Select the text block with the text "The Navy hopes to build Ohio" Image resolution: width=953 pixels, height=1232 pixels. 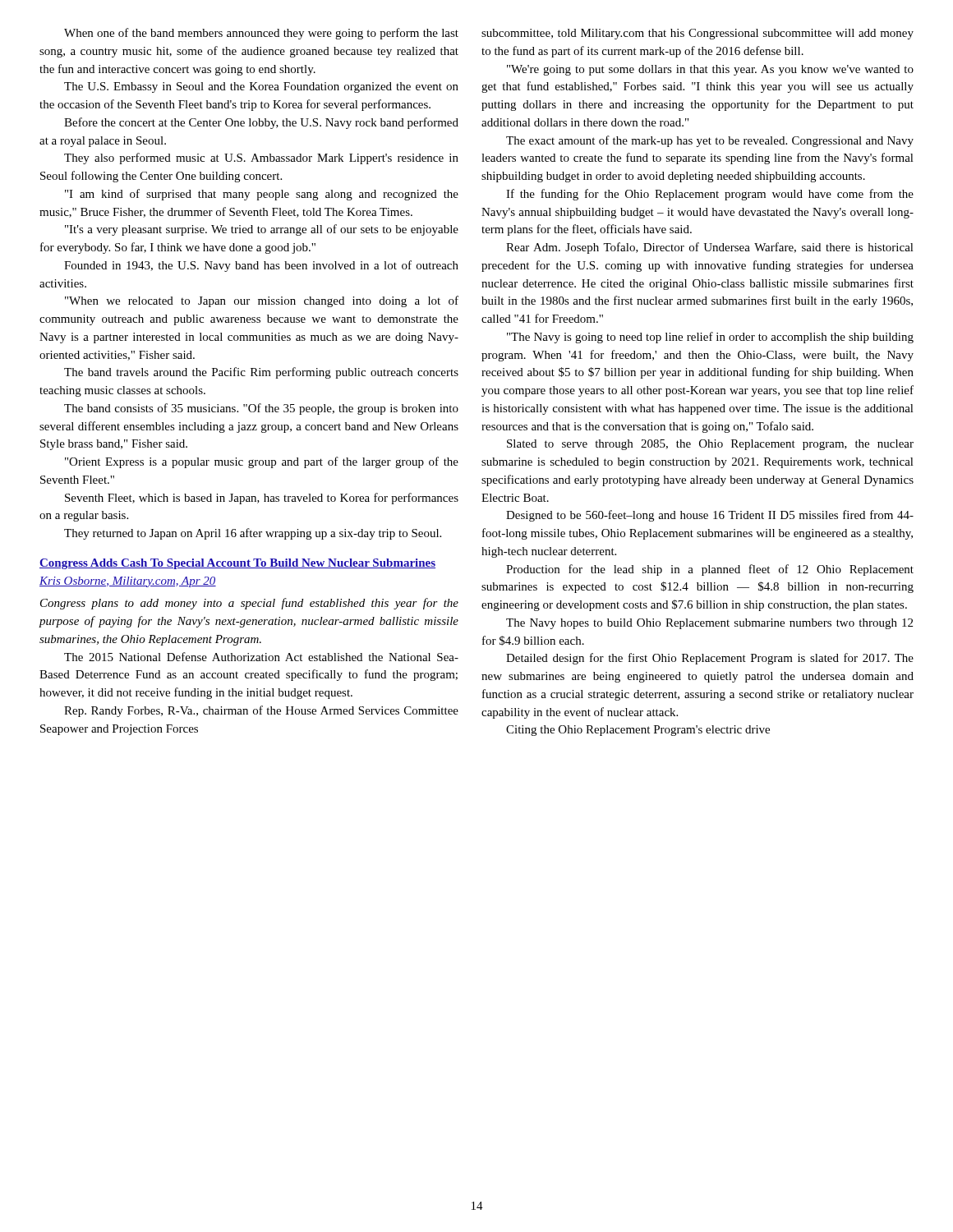coord(698,632)
